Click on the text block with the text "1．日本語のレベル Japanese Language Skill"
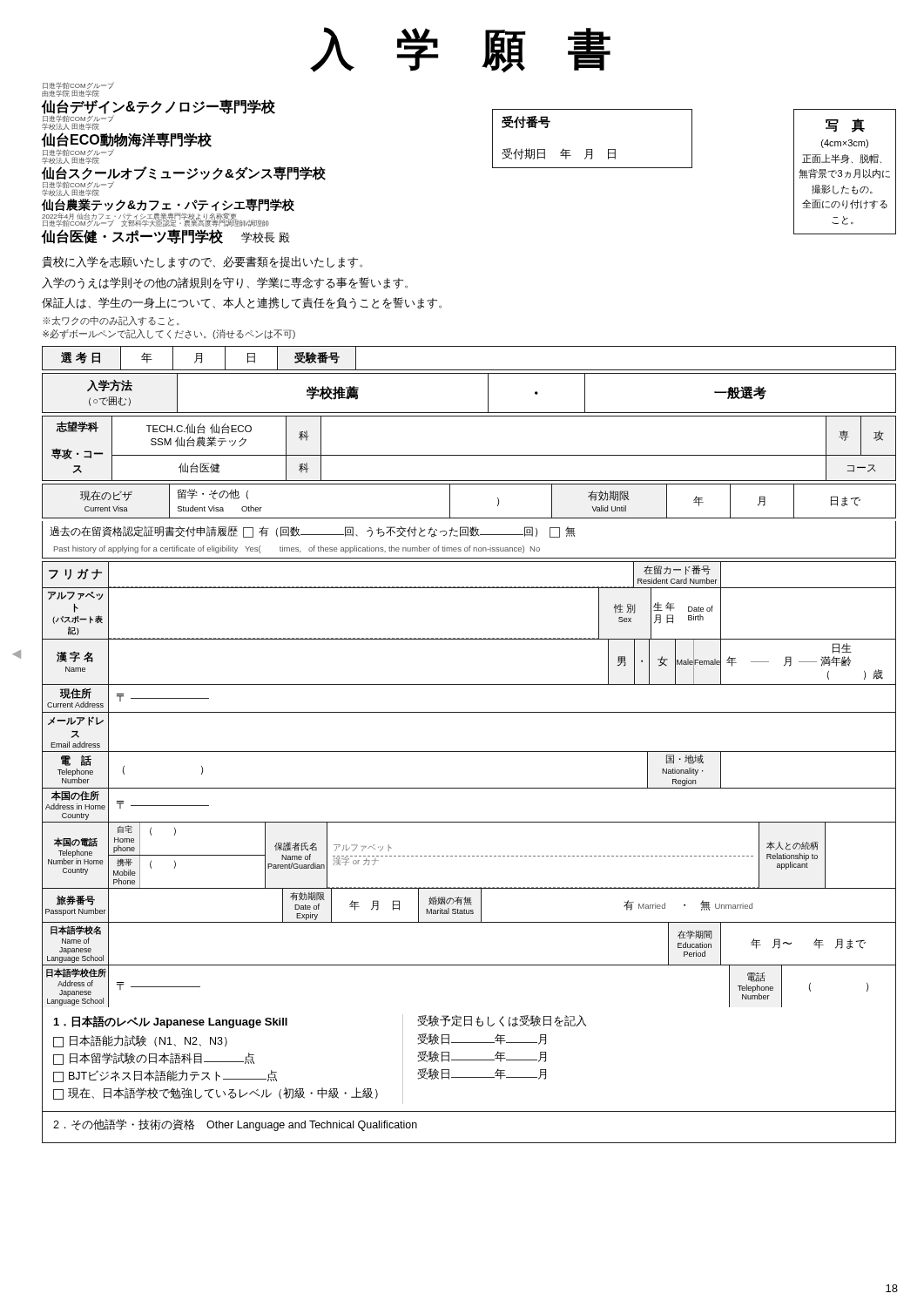924x1307 pixels. pyautogui.click(x=469, y=1059)
